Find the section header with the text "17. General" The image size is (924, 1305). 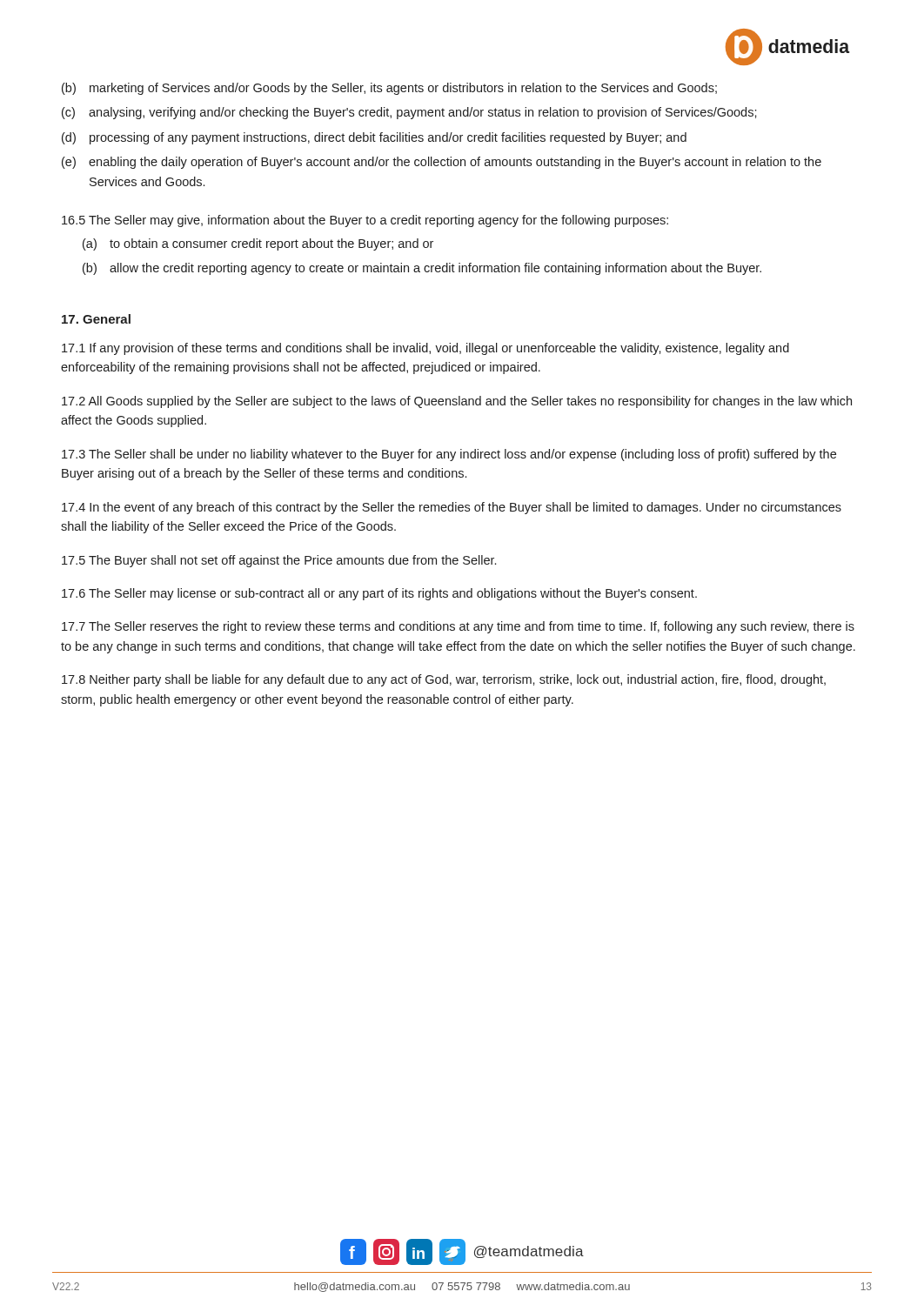point(96,319)
